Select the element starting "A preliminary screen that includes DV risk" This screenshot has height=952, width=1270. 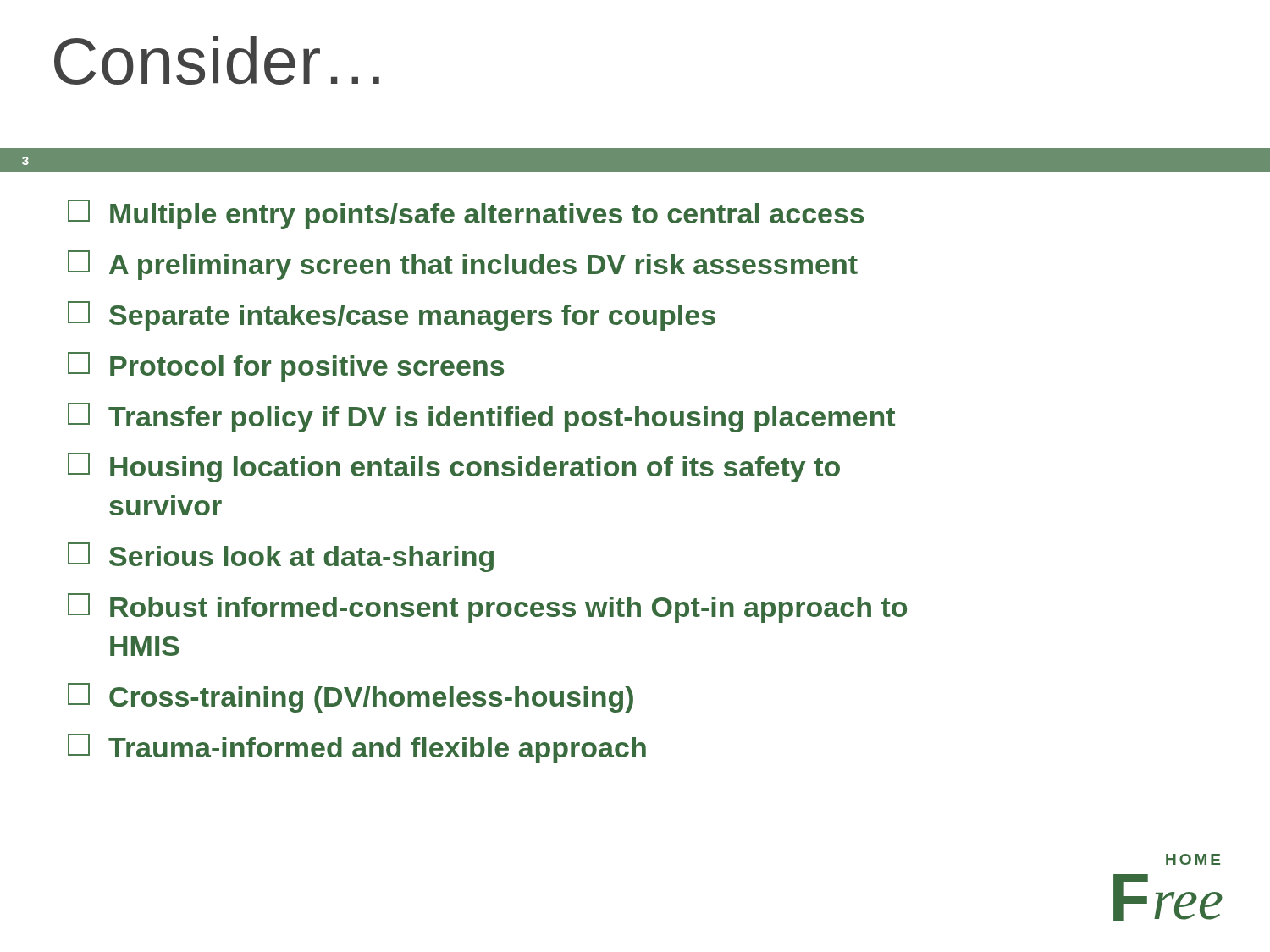[463, 265]
